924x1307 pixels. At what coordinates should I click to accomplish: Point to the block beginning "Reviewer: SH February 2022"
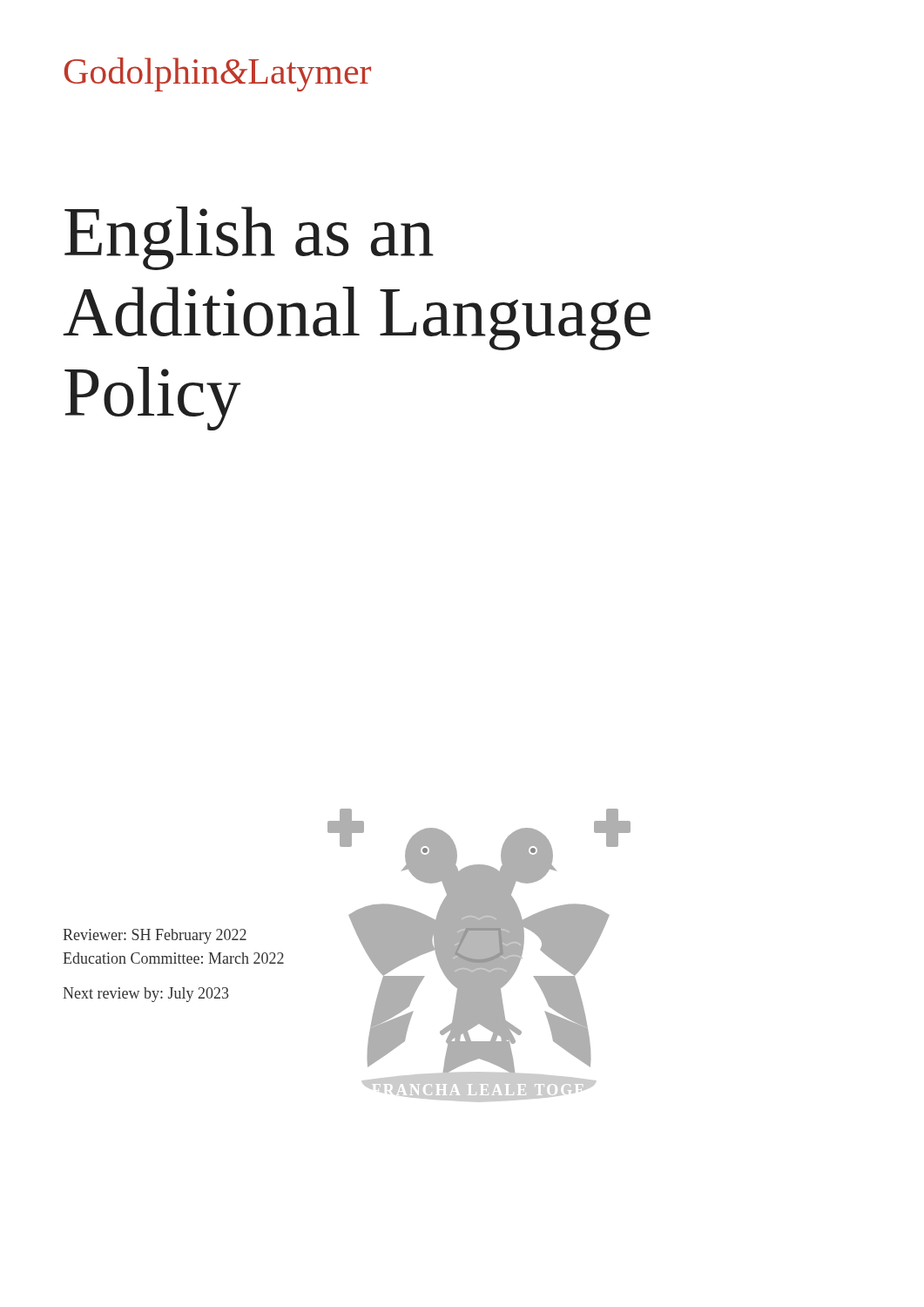[174, 947]
